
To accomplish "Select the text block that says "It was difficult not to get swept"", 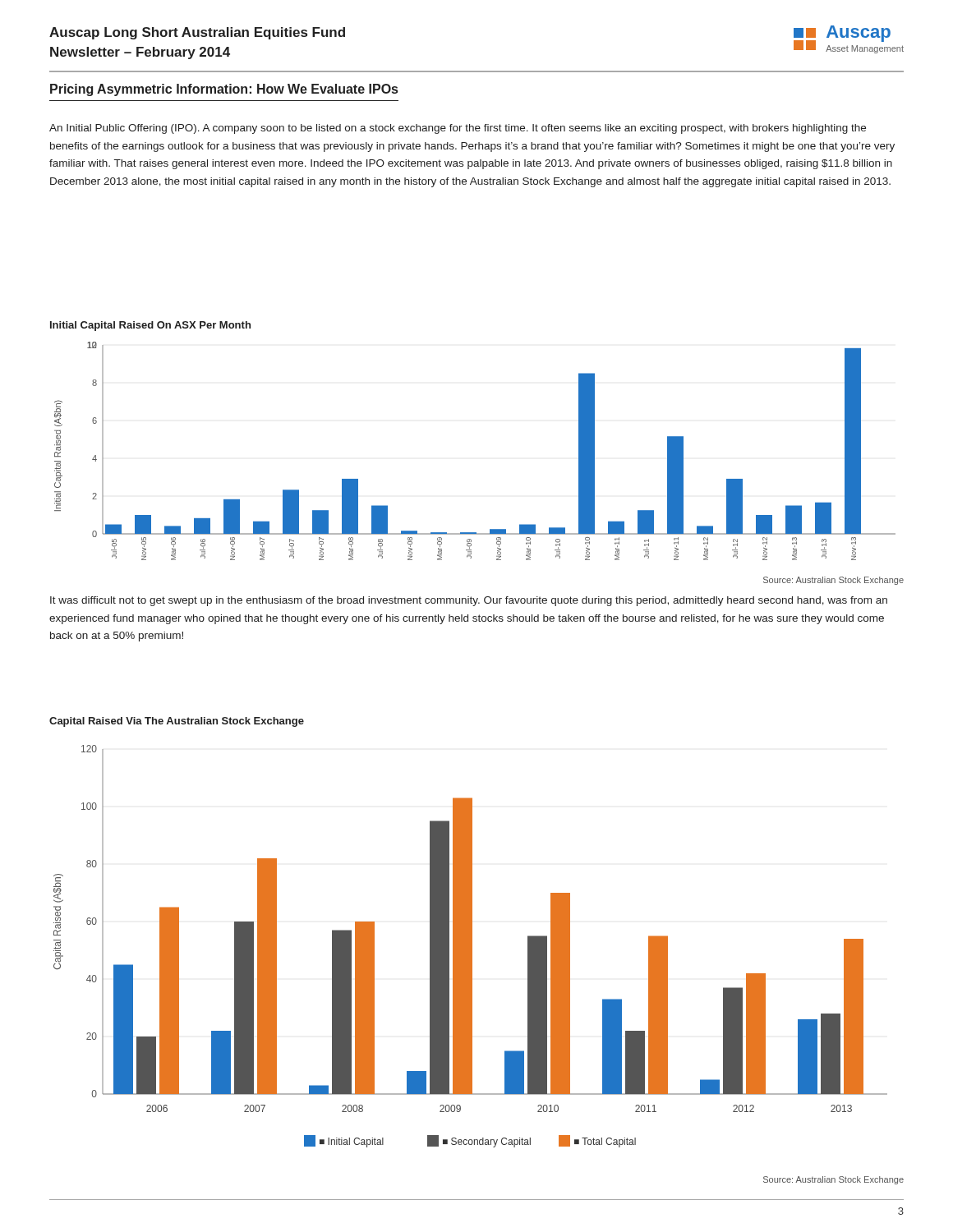I will 469,618.
